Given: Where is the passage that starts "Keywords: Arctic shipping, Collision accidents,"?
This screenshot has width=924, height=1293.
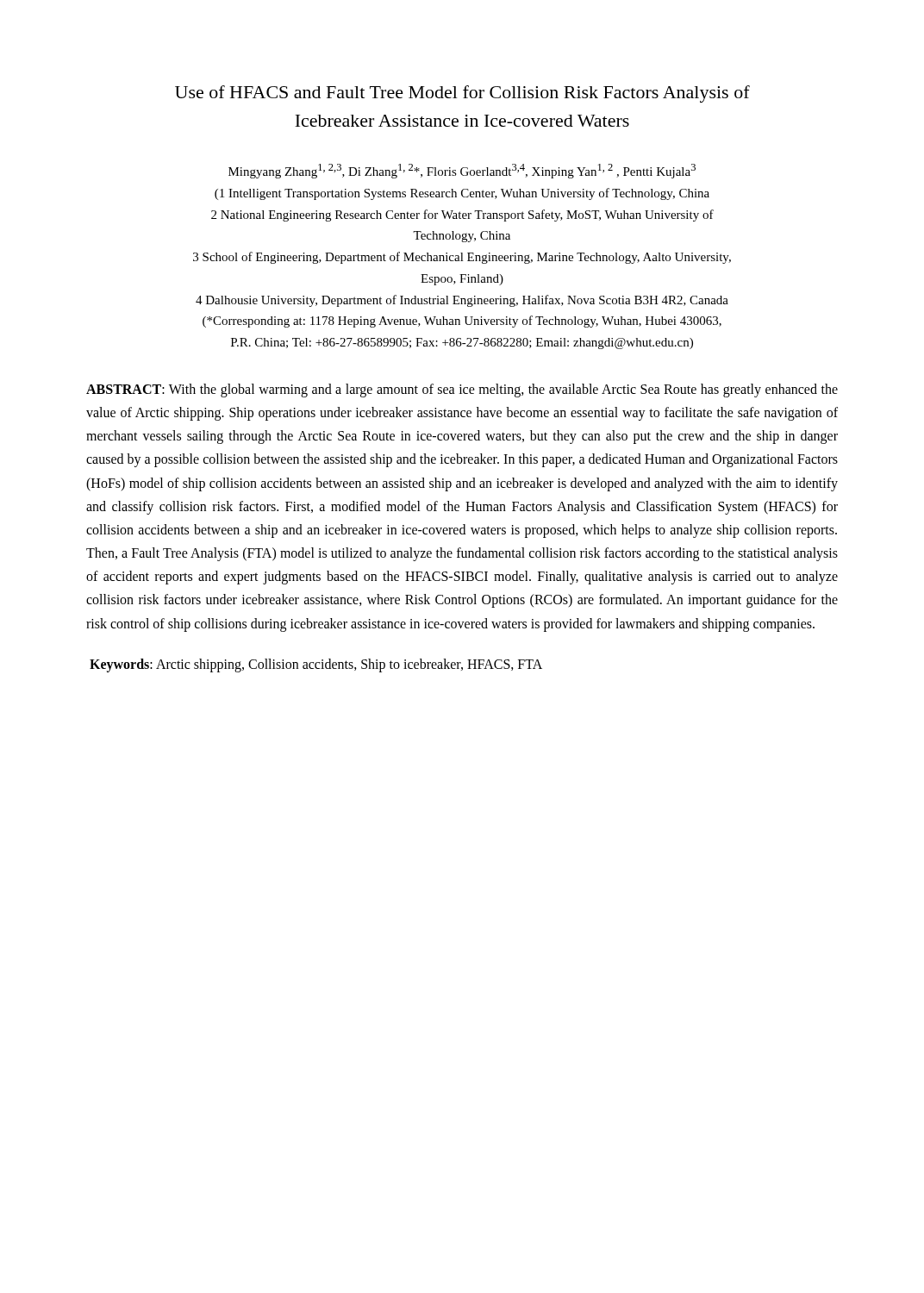Looking at the screenshot, I should point(314,664).
